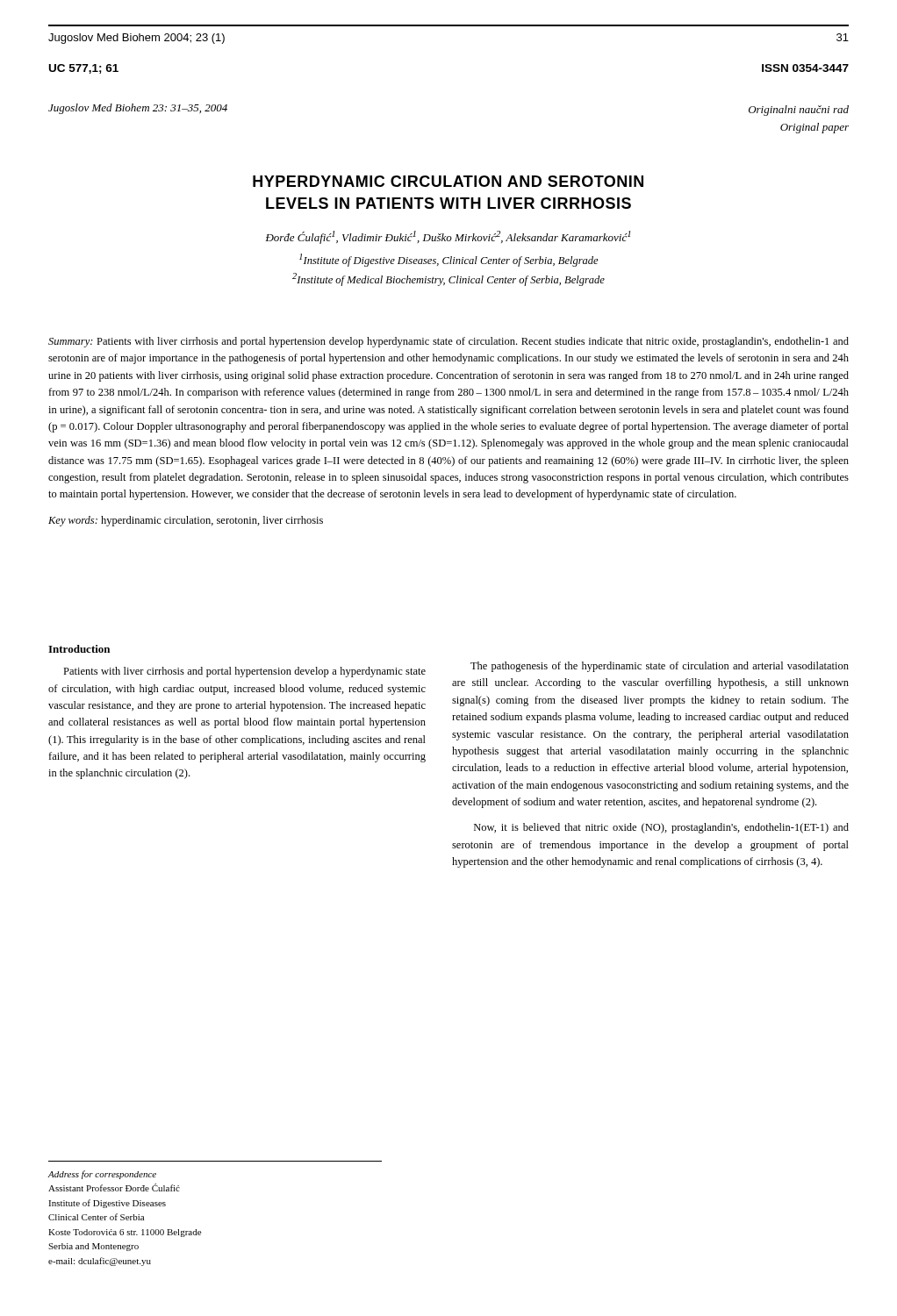Find "UC 577,1; 61" on this page
The height and width of the screenshot is (1316, 897).
(84, 68)
